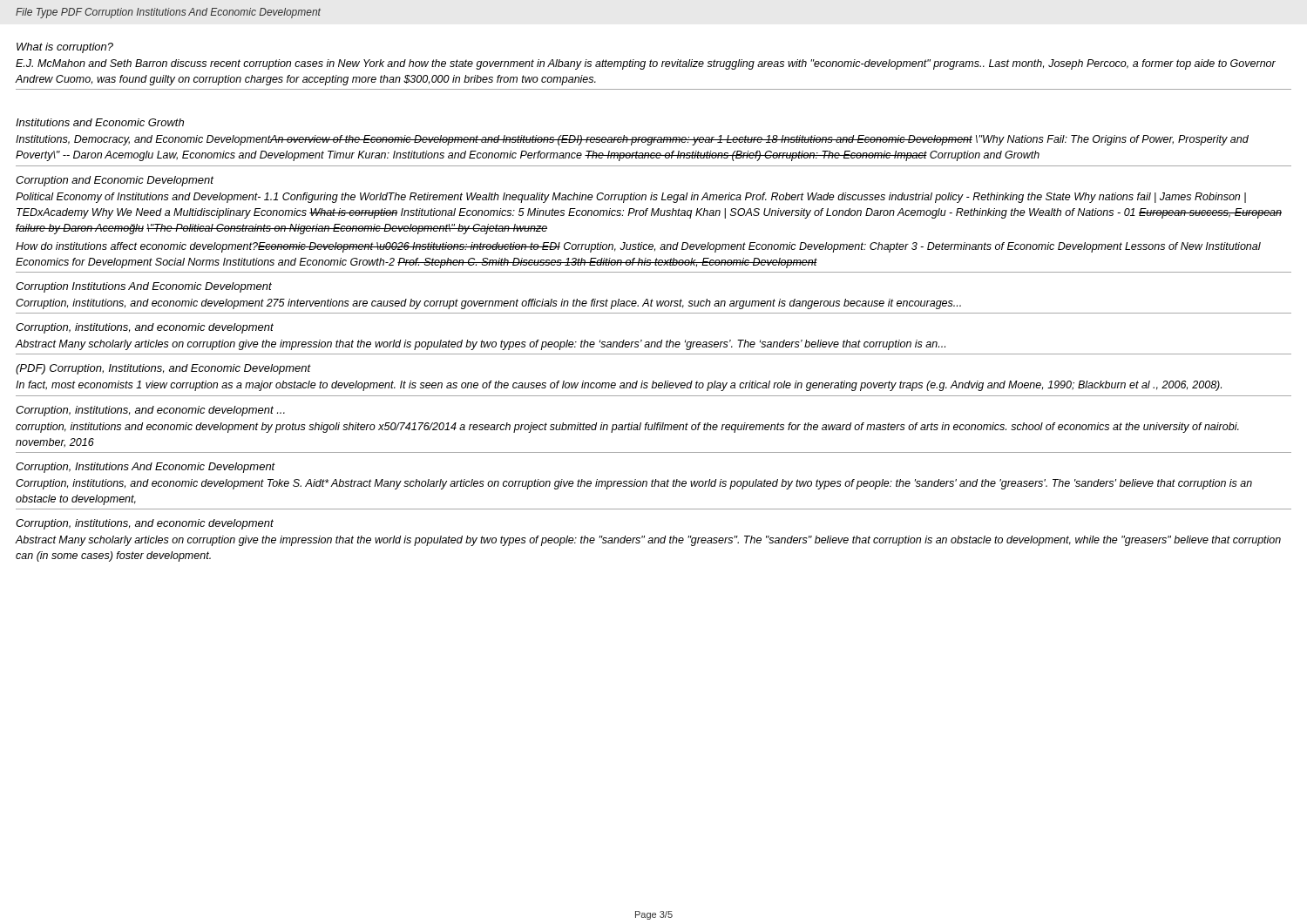This screenshot has width=1307, height=924.
Task: Point to "Corruption Institutions And Economic Development"
Action: click(144, 286)
